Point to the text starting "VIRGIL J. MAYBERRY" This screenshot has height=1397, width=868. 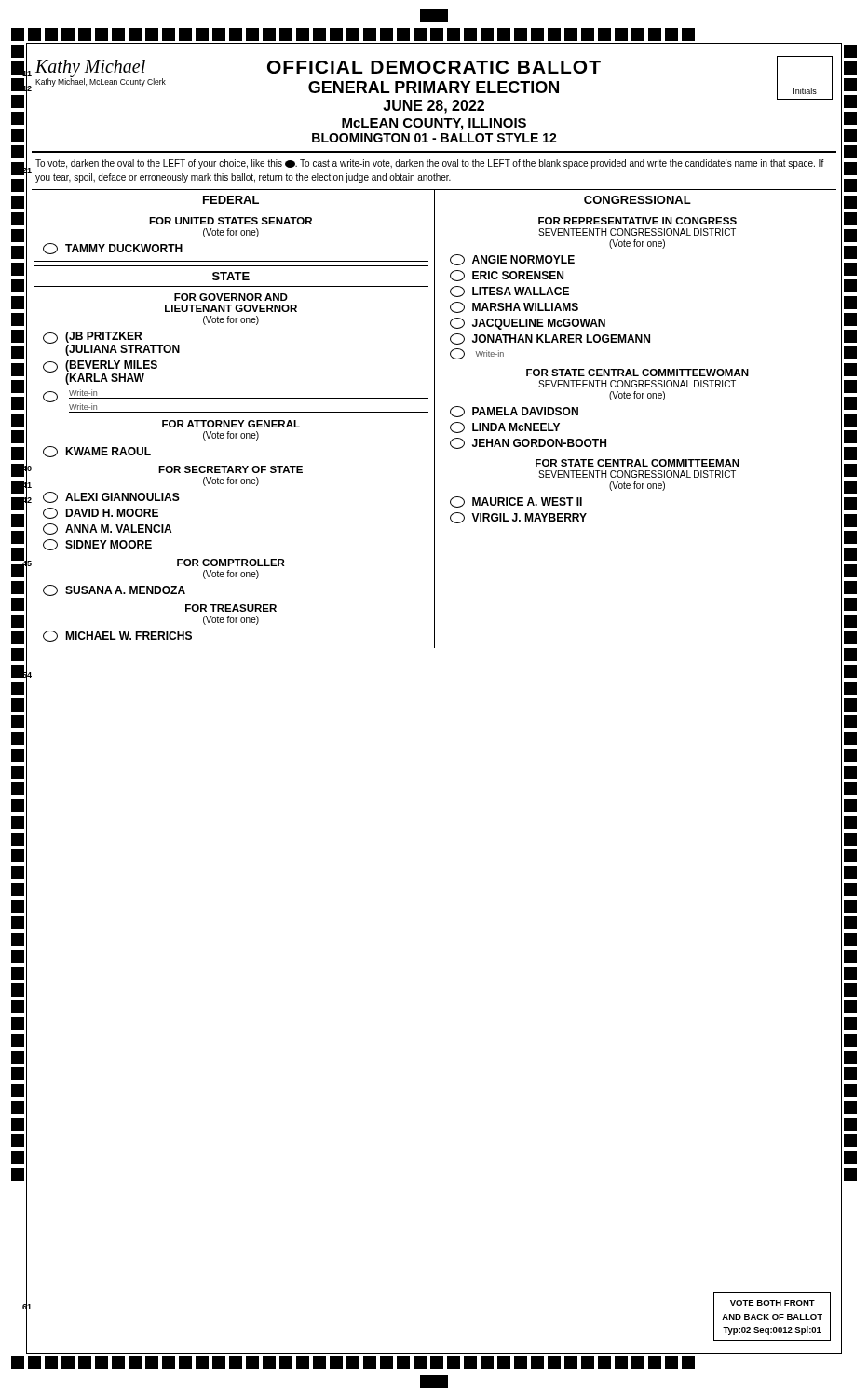pos(518,518)
